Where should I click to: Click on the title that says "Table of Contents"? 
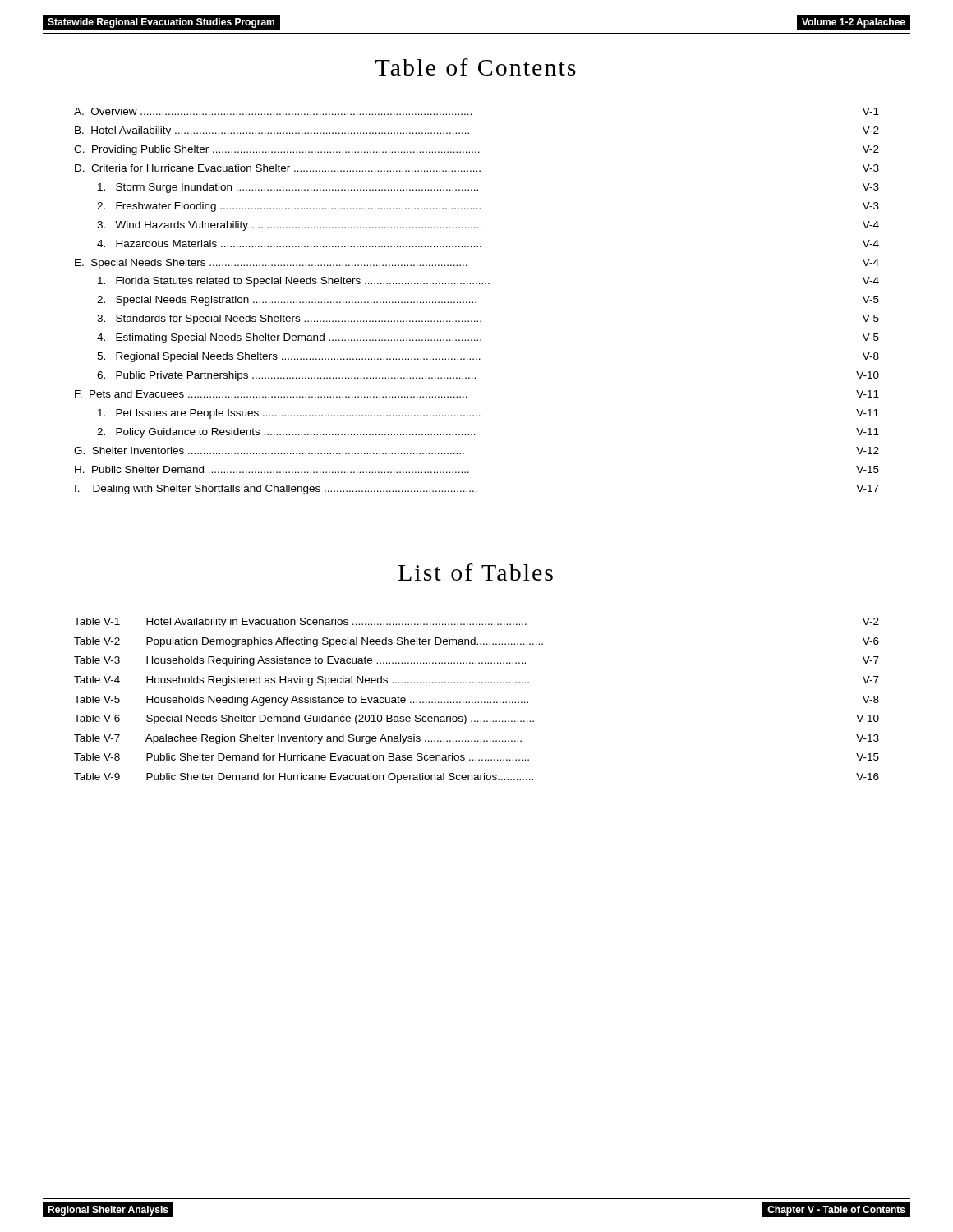click(476, 67)
